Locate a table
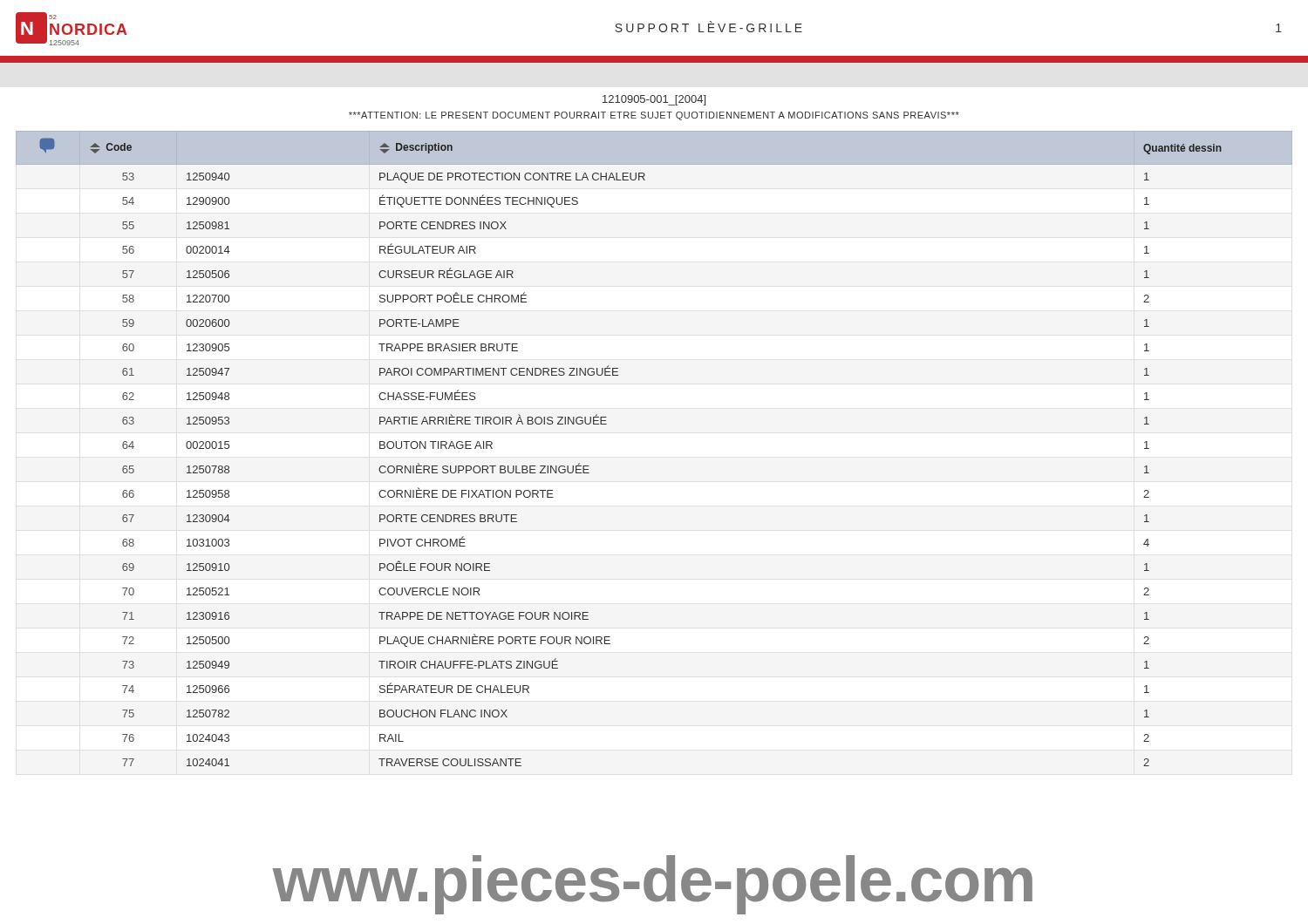This screenshot has width=1308, height=924. coord(654,492)
